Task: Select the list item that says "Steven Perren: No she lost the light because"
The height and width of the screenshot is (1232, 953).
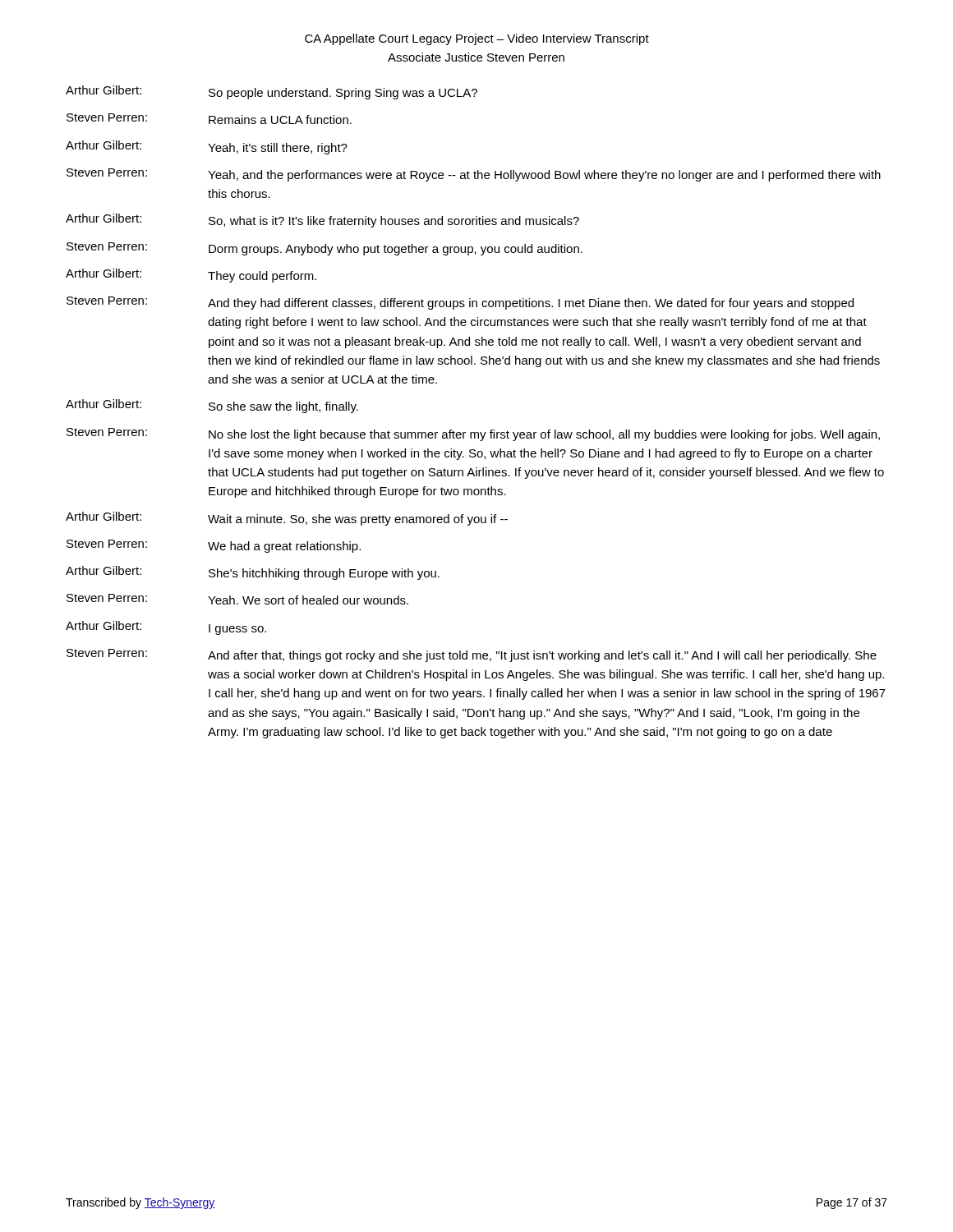Action: [x=476, y=462]
